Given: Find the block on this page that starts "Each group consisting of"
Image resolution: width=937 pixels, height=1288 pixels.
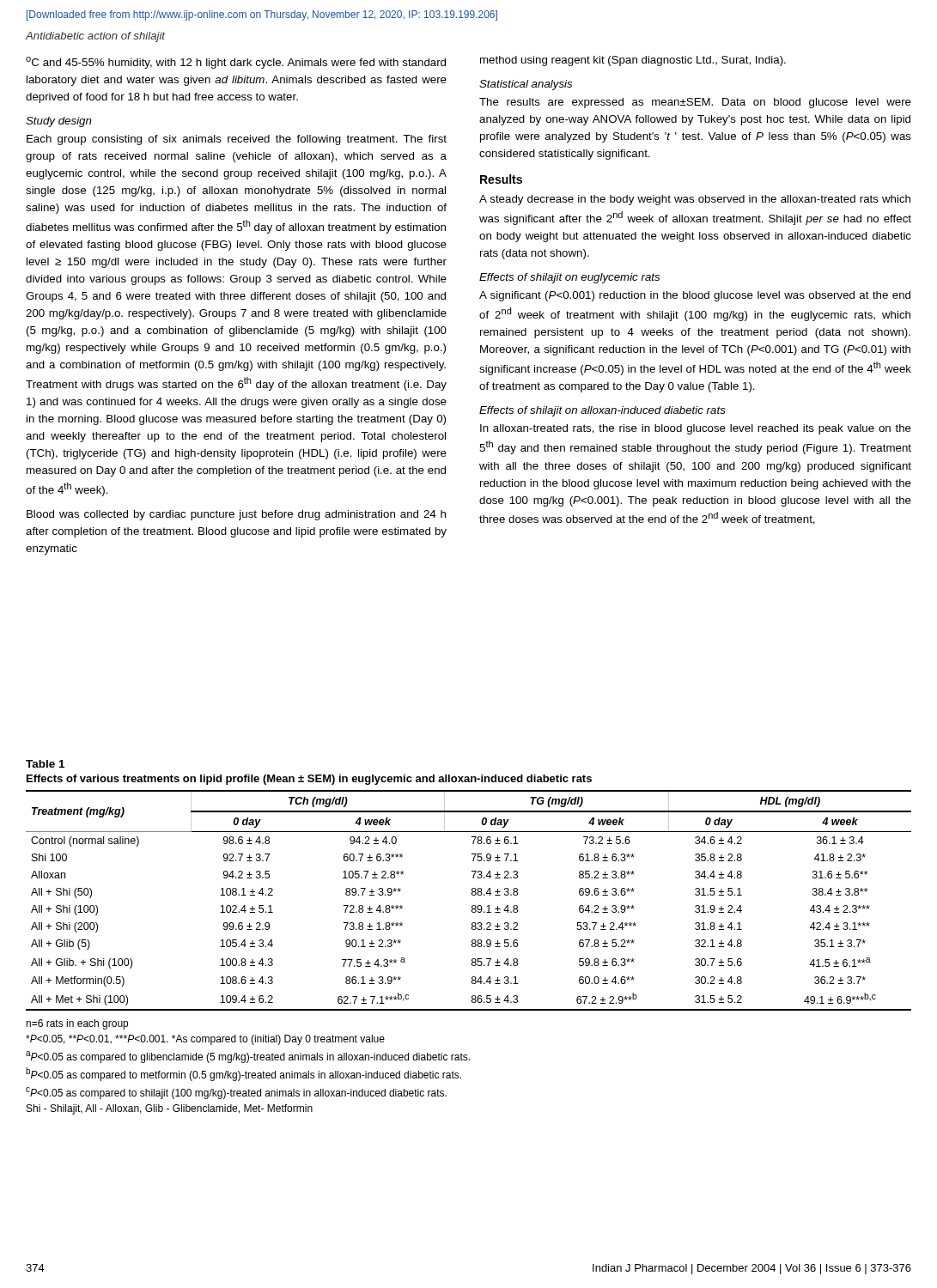Looking at the screenshot, I should coord(236,314).
